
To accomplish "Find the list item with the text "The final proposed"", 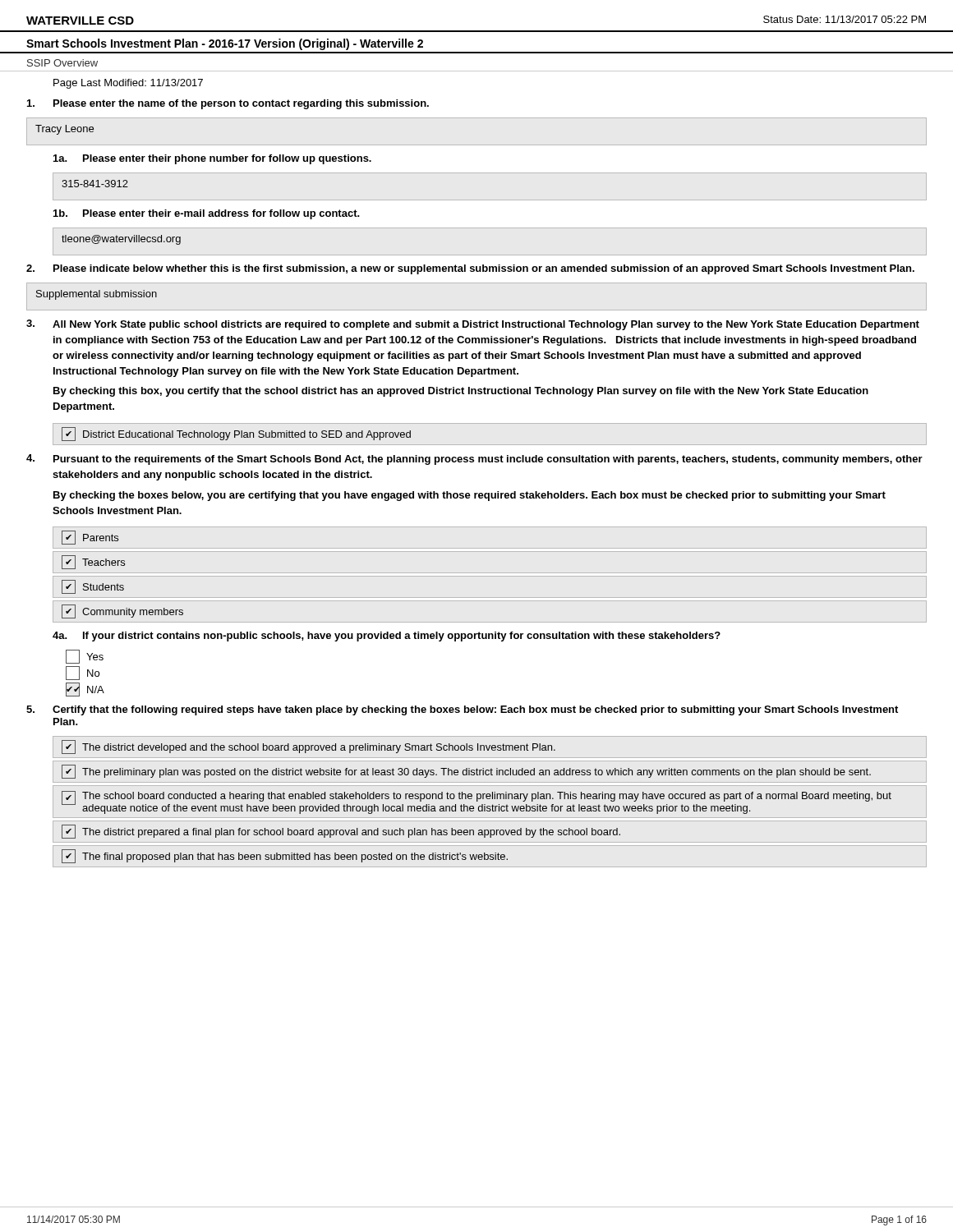I will click(x=285, y=857).
